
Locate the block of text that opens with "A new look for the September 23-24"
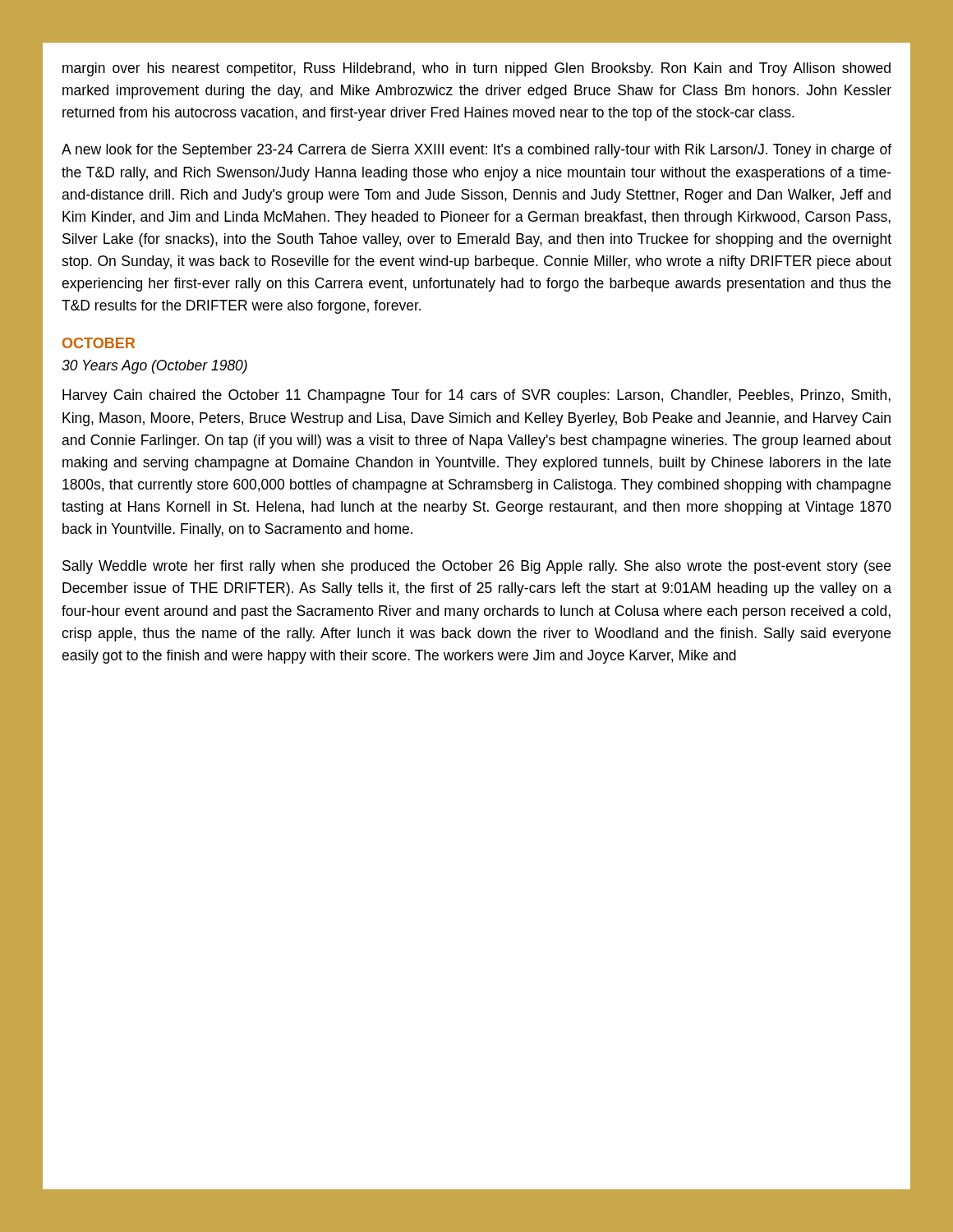(476, 228)
